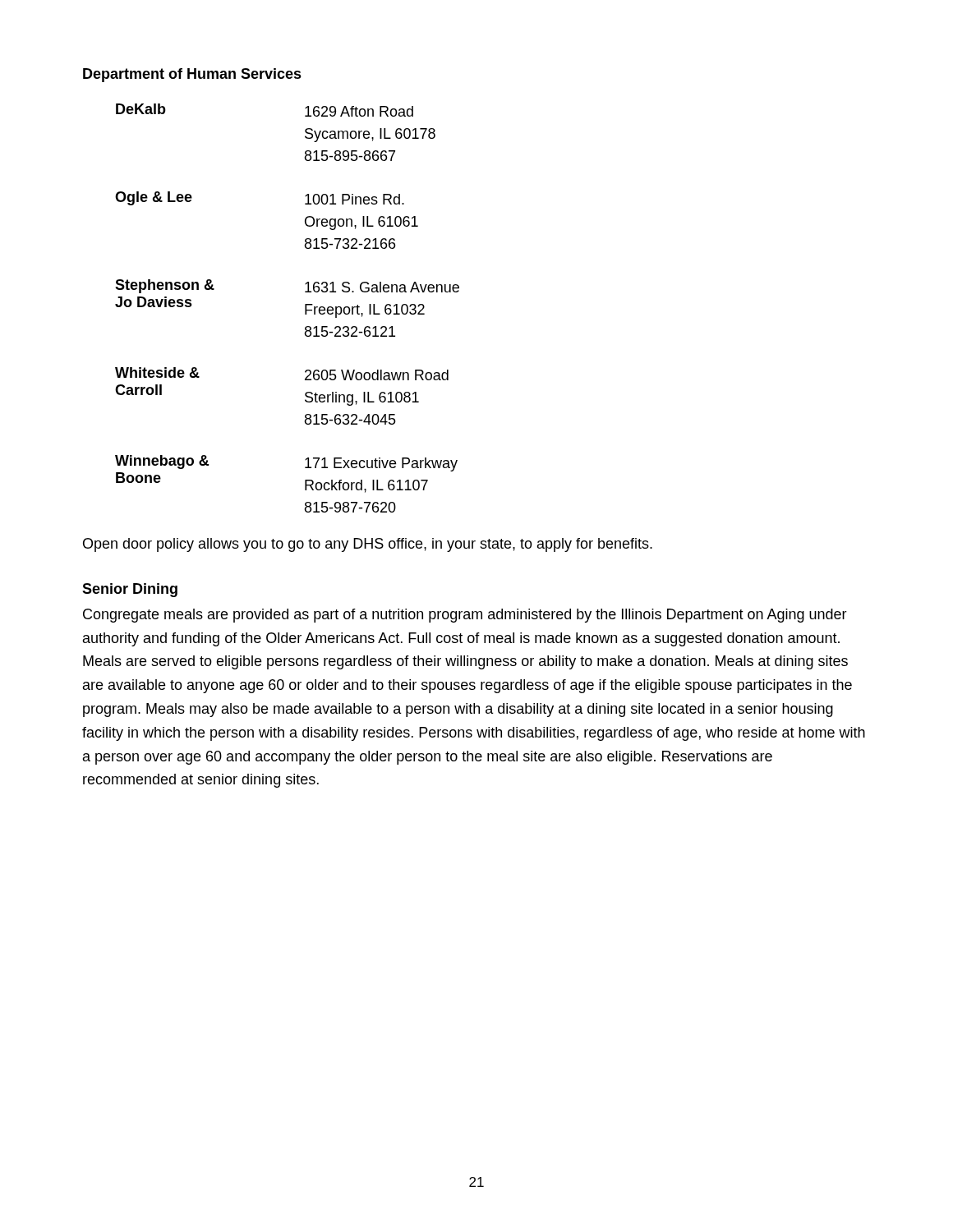Locate the table with the text "2605 Woodlawn Road Sterling,"
The height and width of the screenshot is (1232, 953).
476,310
